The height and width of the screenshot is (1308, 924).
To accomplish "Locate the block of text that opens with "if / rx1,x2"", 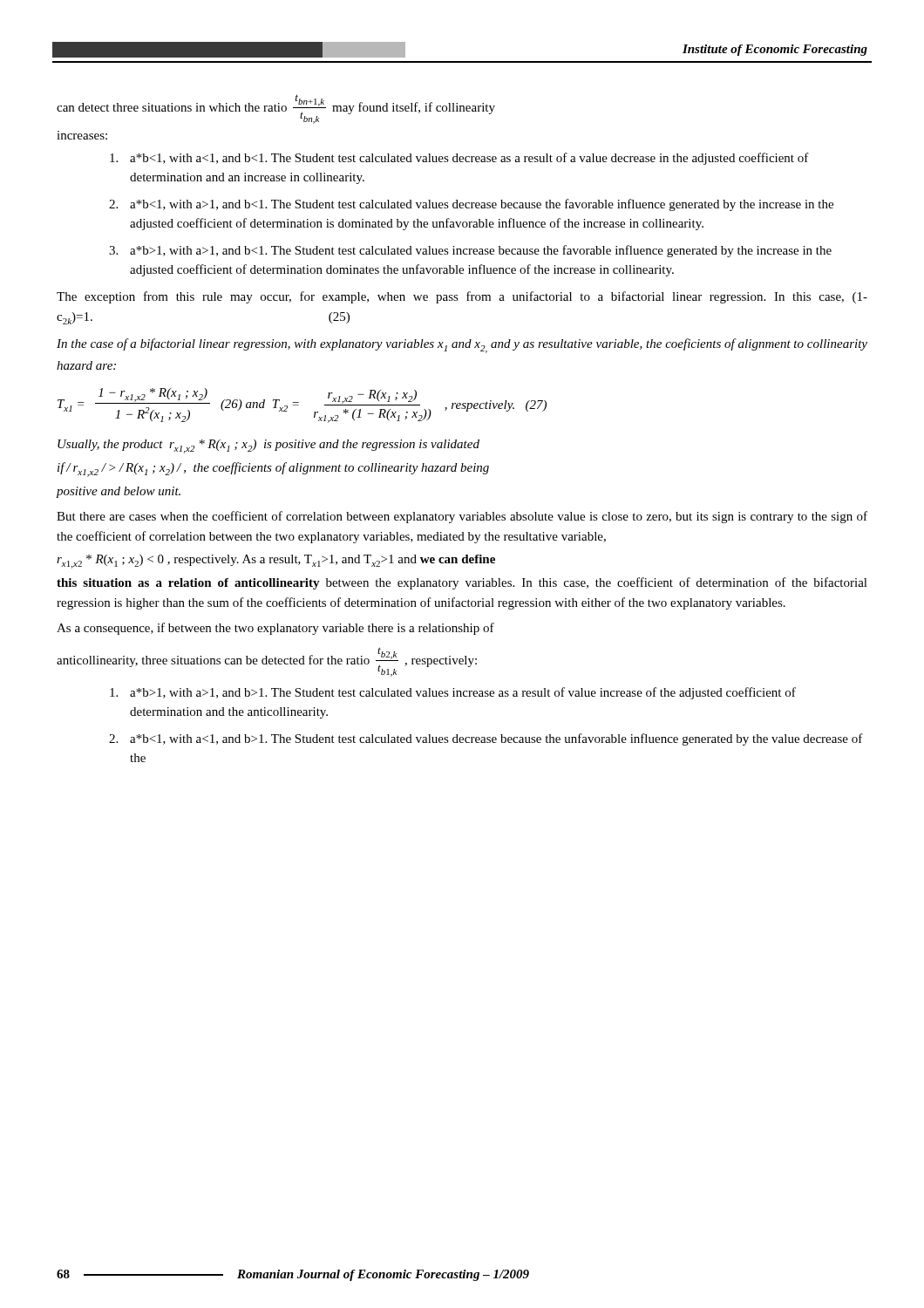I will coord(273,469).
